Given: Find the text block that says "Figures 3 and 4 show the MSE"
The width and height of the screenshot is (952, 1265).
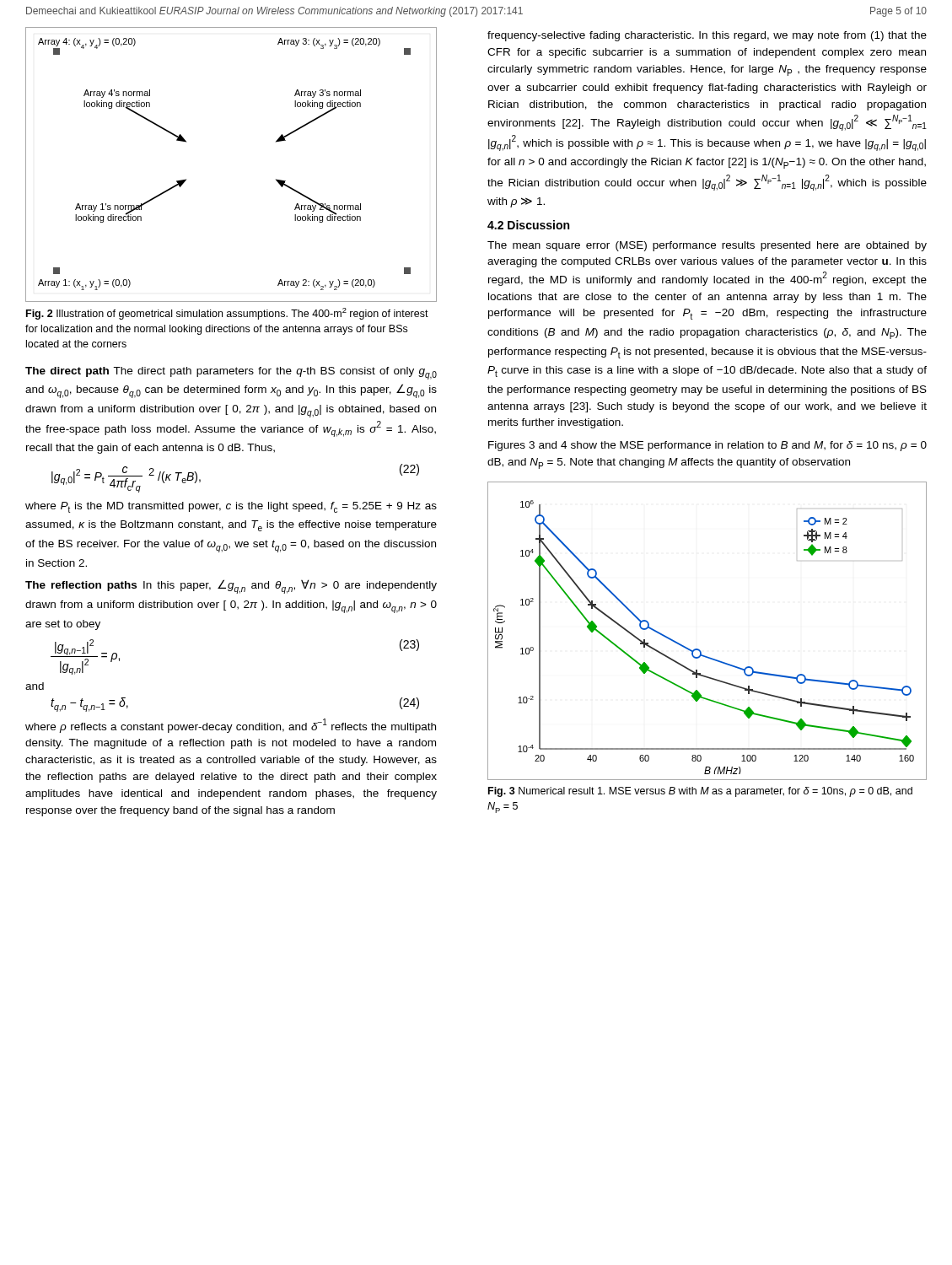Looking at the screenshot, I should [707, 455].
